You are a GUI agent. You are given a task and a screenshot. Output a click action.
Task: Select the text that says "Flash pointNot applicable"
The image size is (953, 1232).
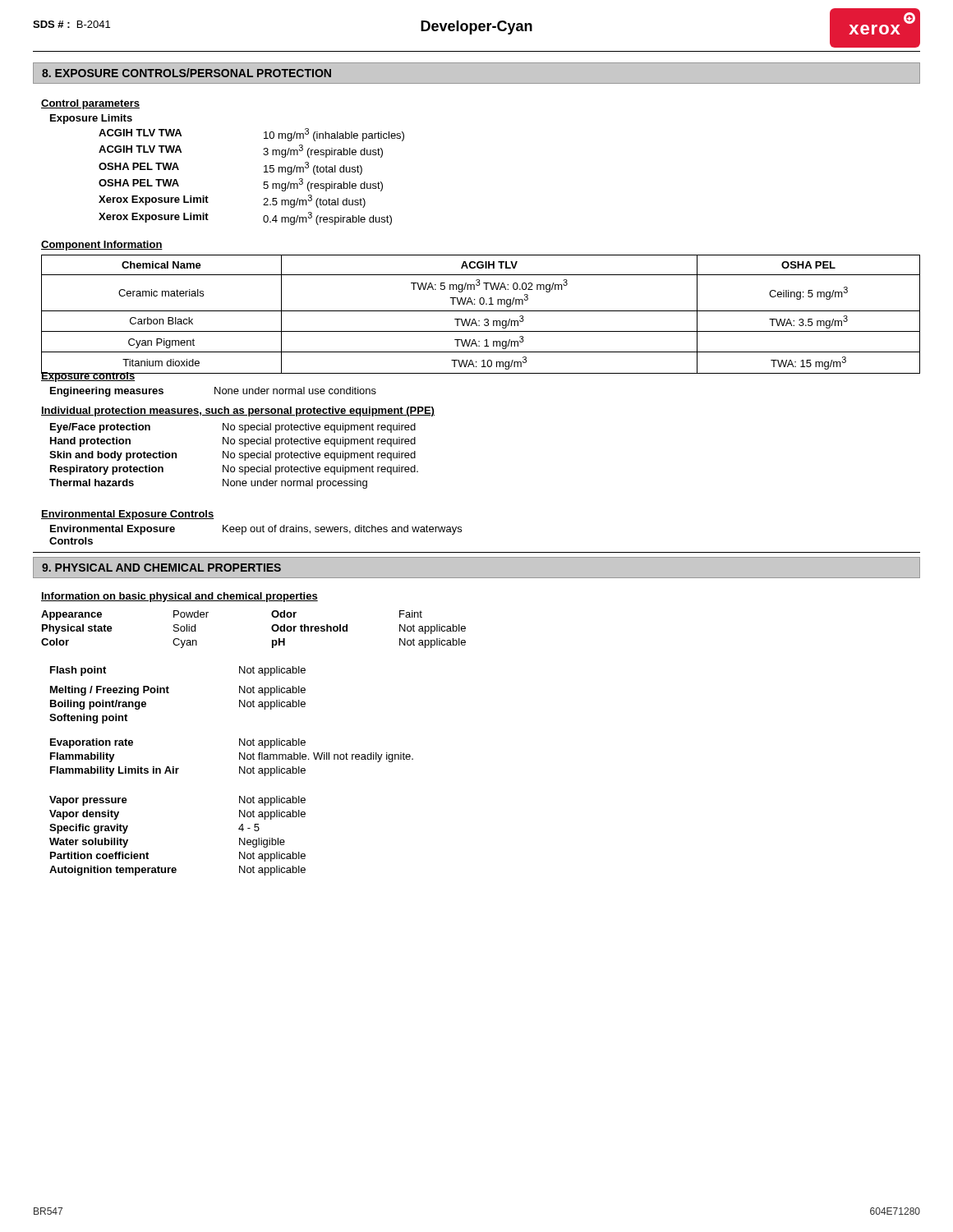[73, 671]
